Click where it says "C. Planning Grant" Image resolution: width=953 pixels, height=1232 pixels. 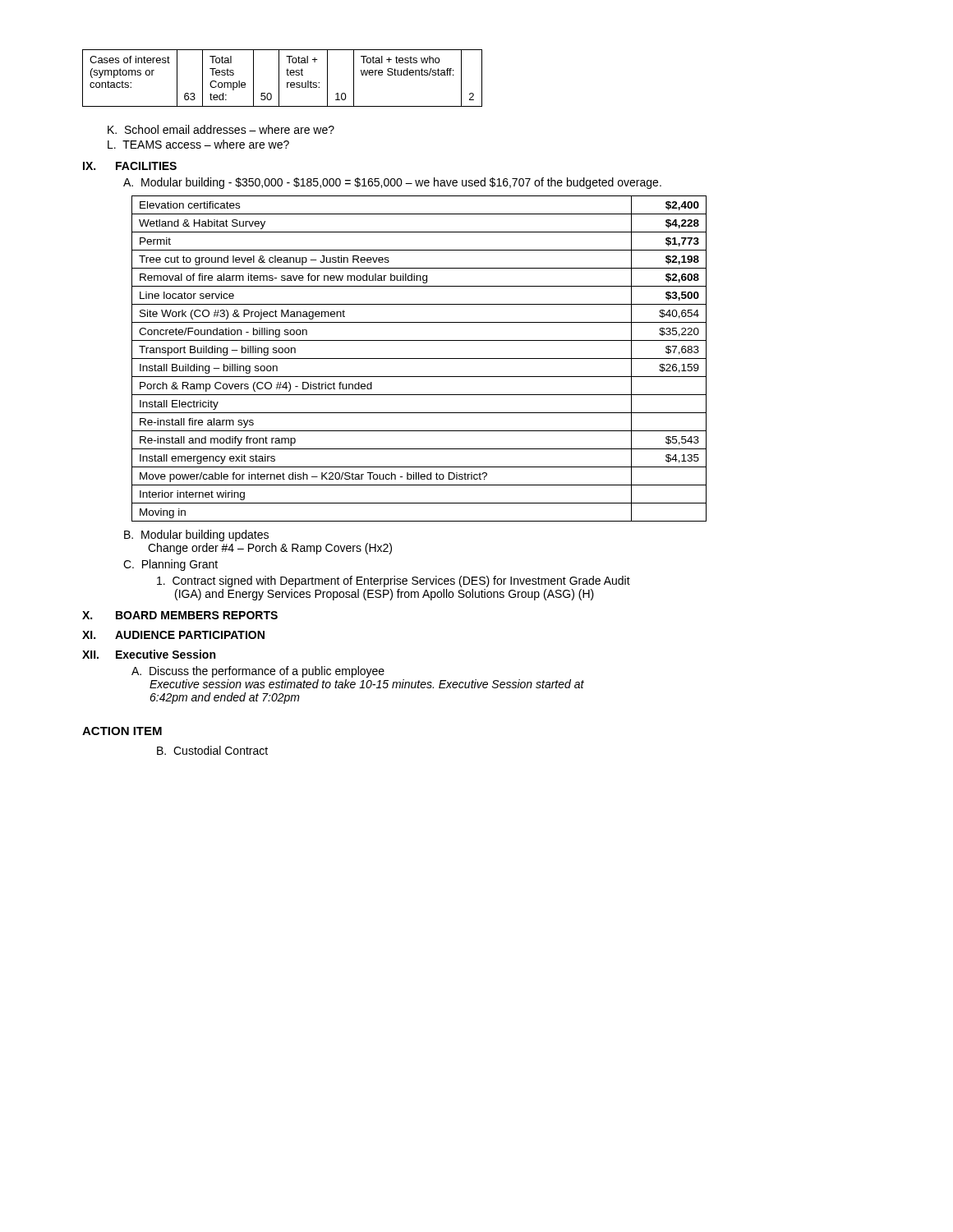[171, 564]
